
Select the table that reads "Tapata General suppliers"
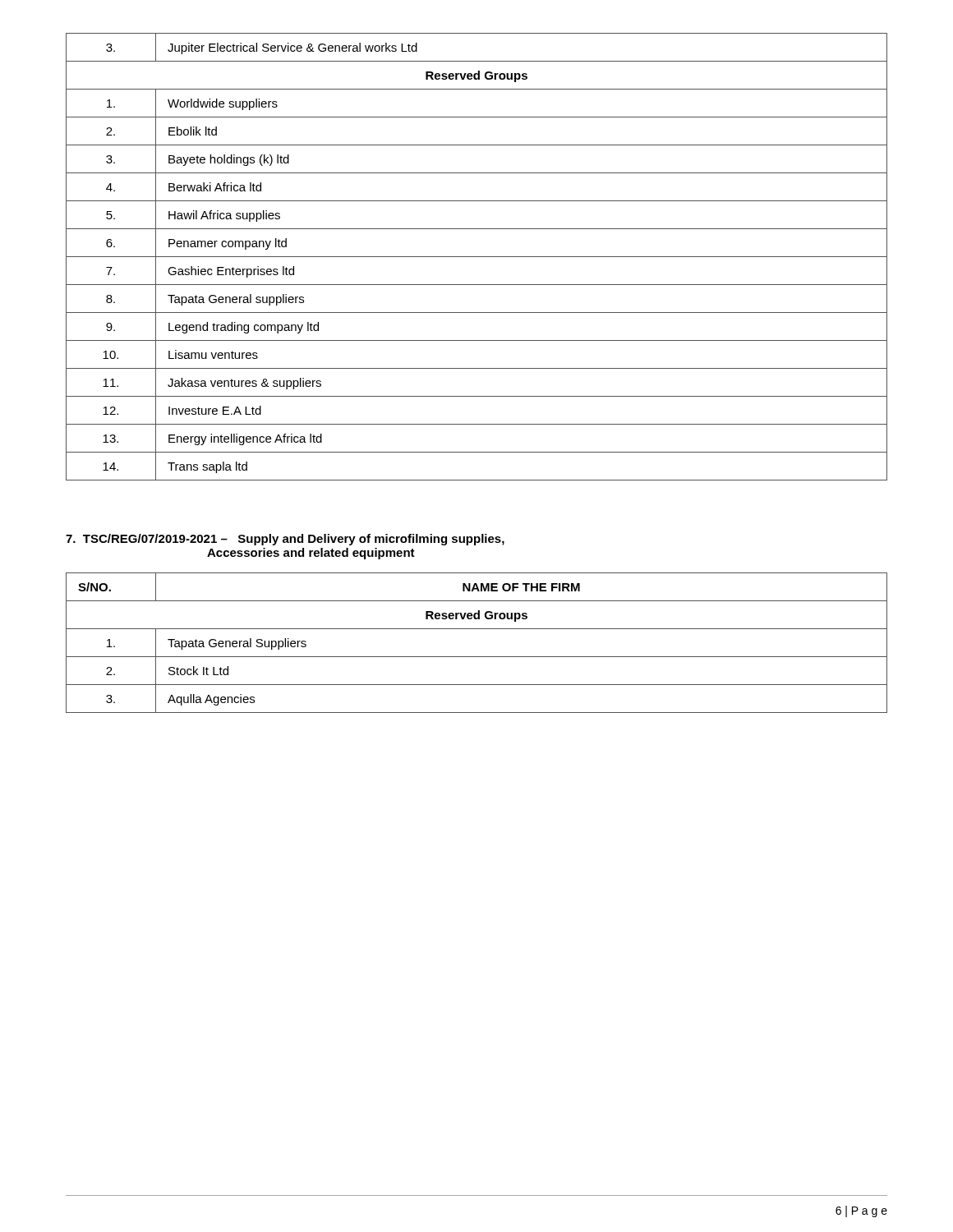pyautogui.click(x=476, y=257)
